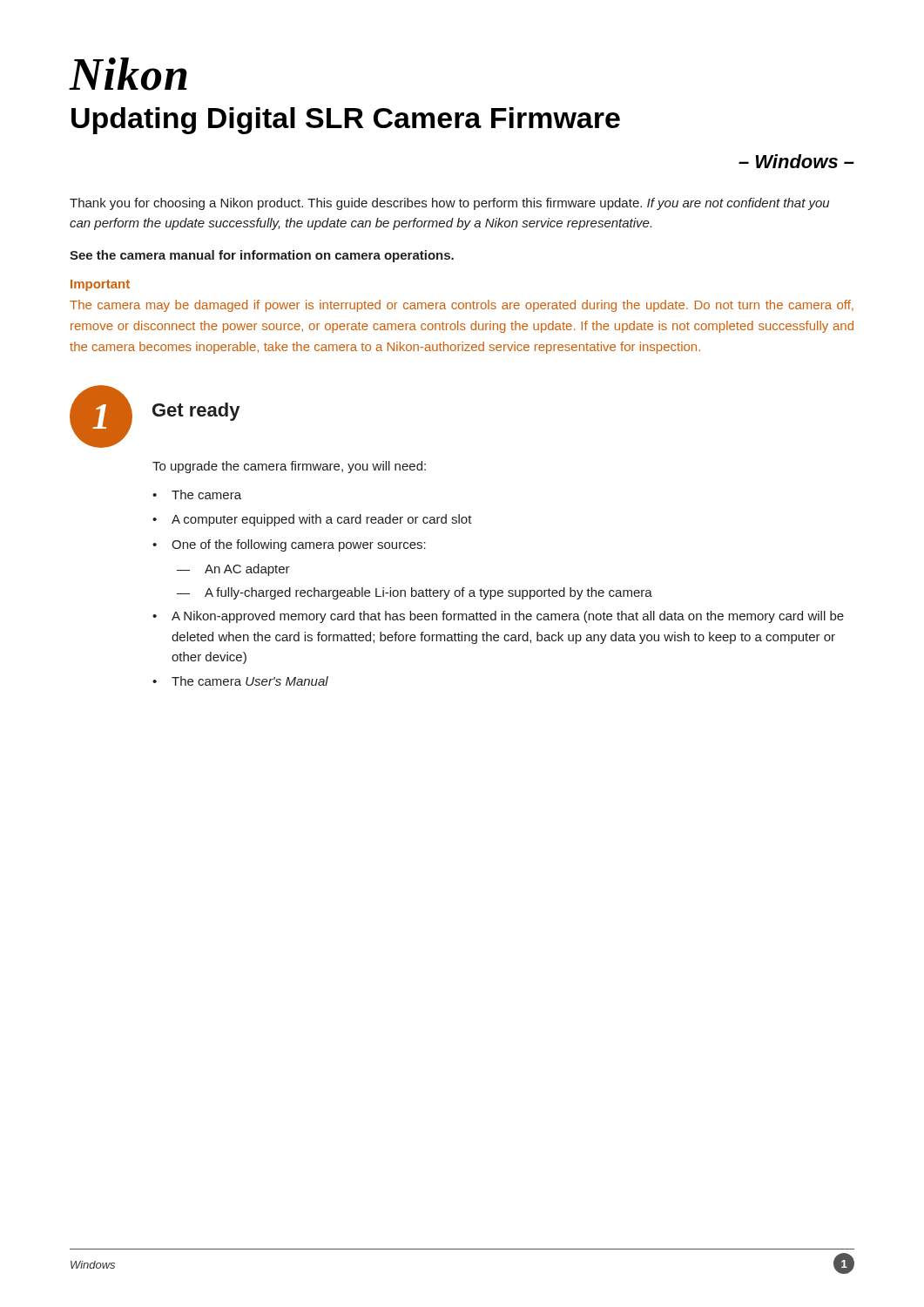Image resolution: width=924 pixels, height=1307 pixels.
Task: Point to the block beginning "• A computer"
Action: tap(312, 520)
